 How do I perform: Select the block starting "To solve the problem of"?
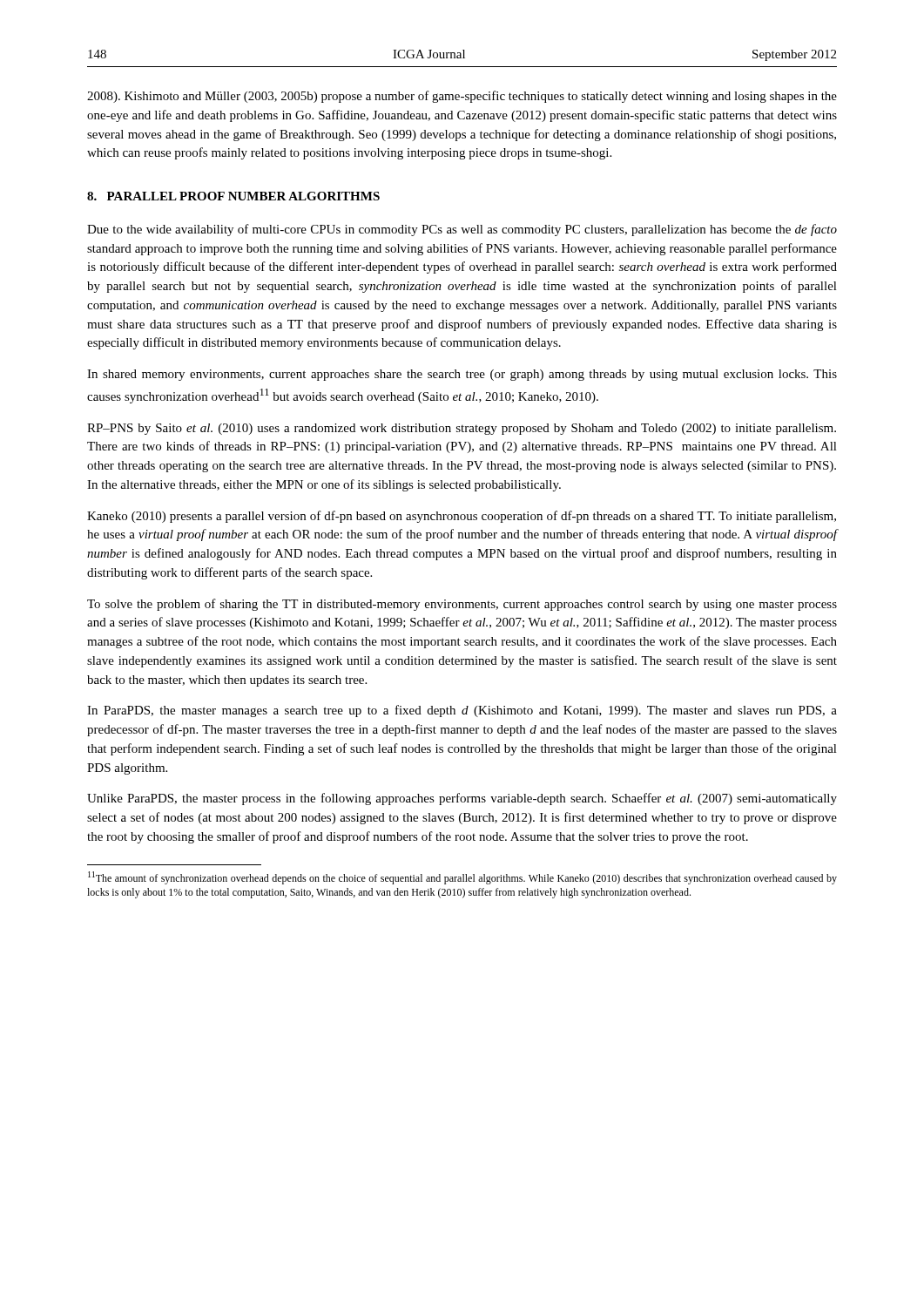coord(462,642)
